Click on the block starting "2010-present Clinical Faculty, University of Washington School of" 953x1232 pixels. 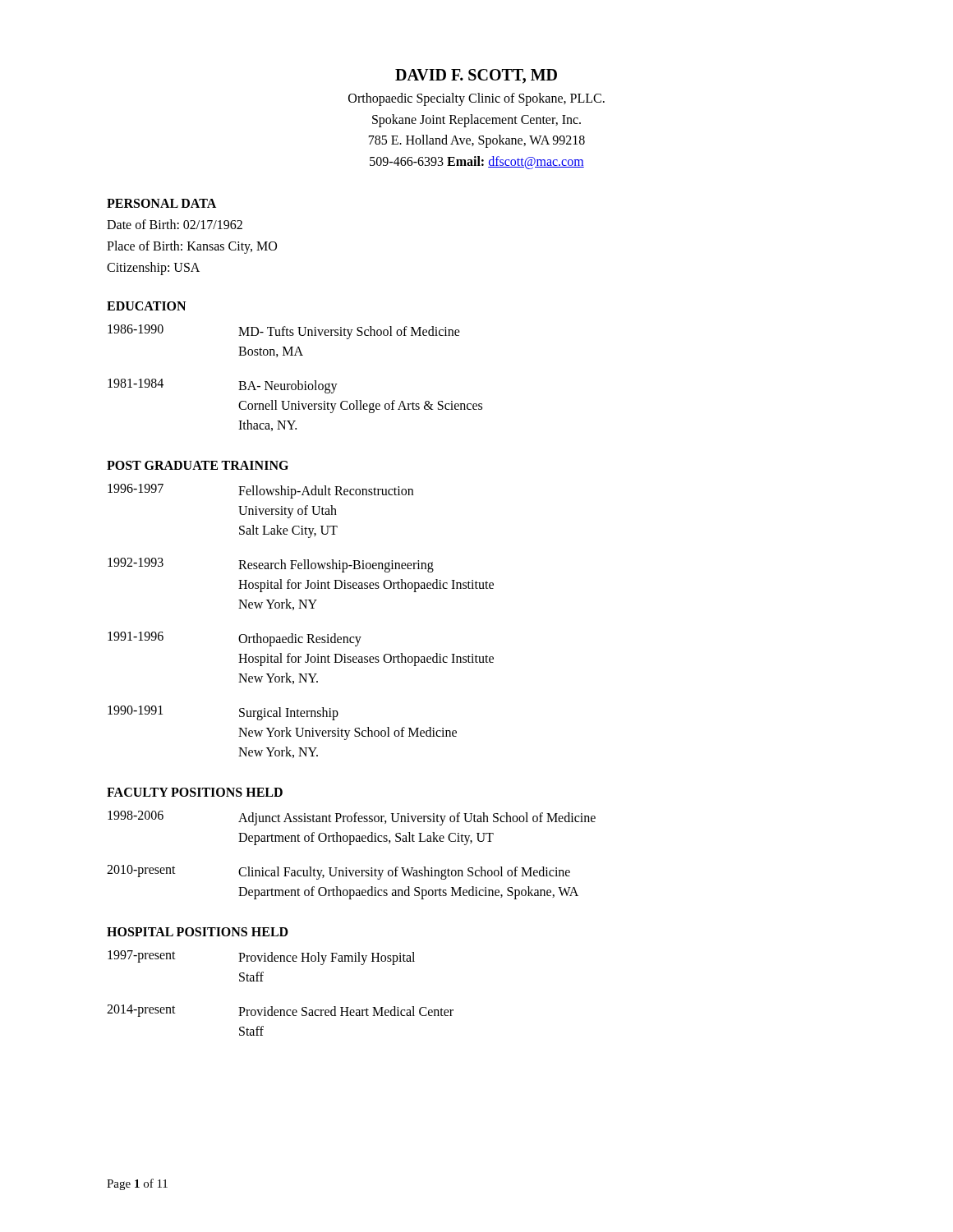[476, 882]
